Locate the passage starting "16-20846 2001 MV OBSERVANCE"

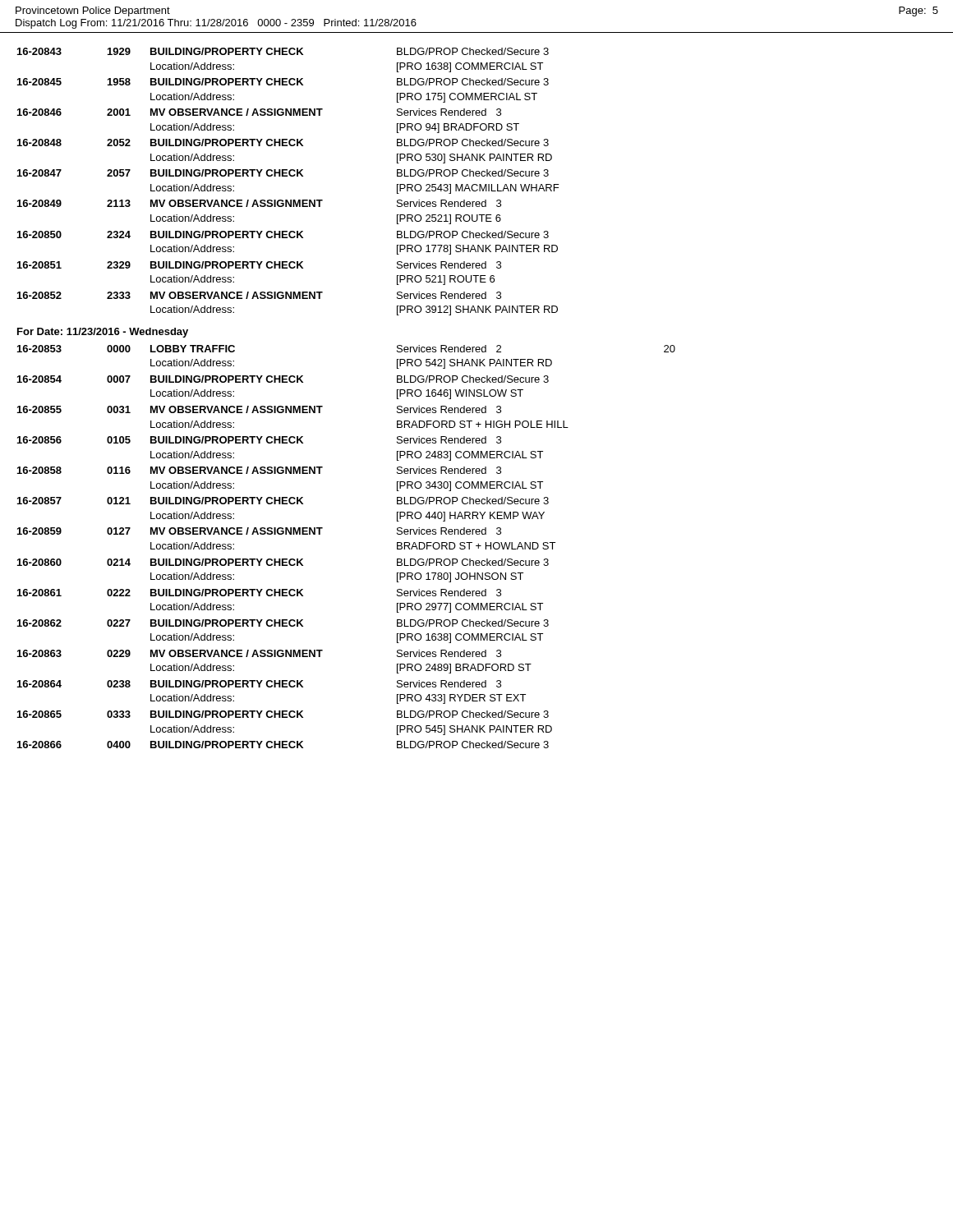point(329,120)
